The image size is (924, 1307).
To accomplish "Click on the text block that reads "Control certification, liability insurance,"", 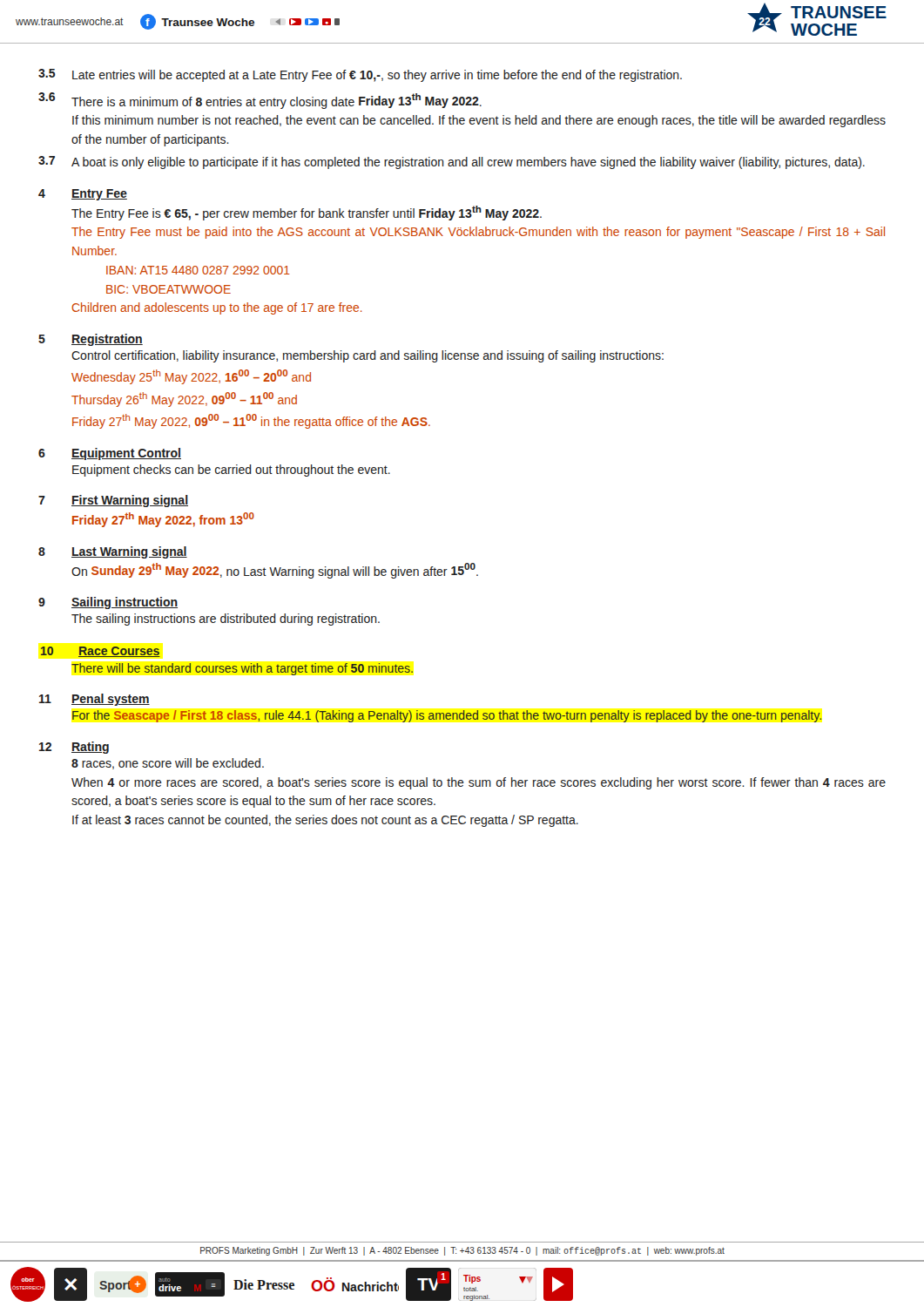I will 368,356.
